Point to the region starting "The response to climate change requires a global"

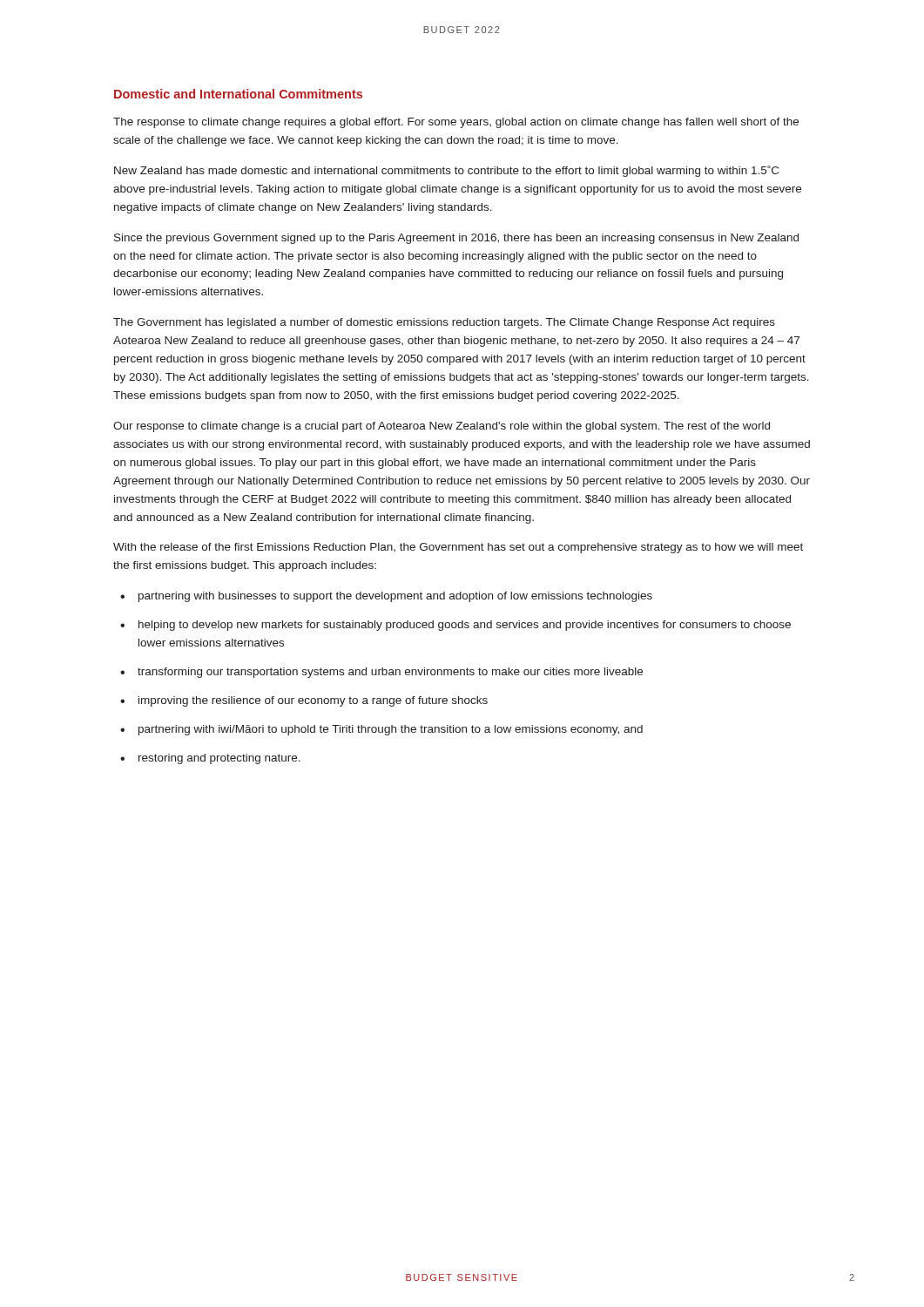456,131
